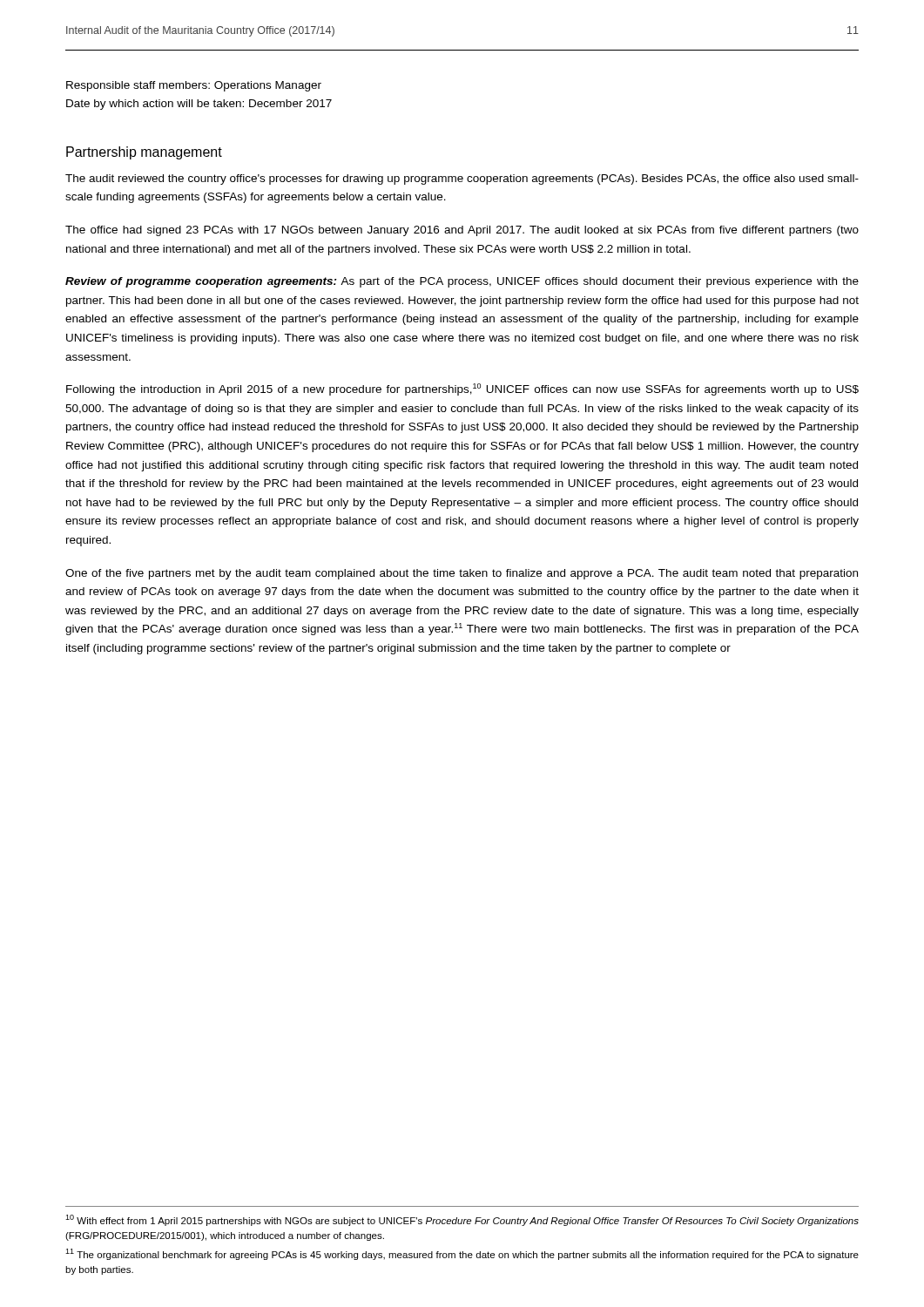Find the block on this page that starts "Review of programme cooperation agreements: As part"
The width and height of the screenshot is (924, 1307).
click(x=462, y=319)
